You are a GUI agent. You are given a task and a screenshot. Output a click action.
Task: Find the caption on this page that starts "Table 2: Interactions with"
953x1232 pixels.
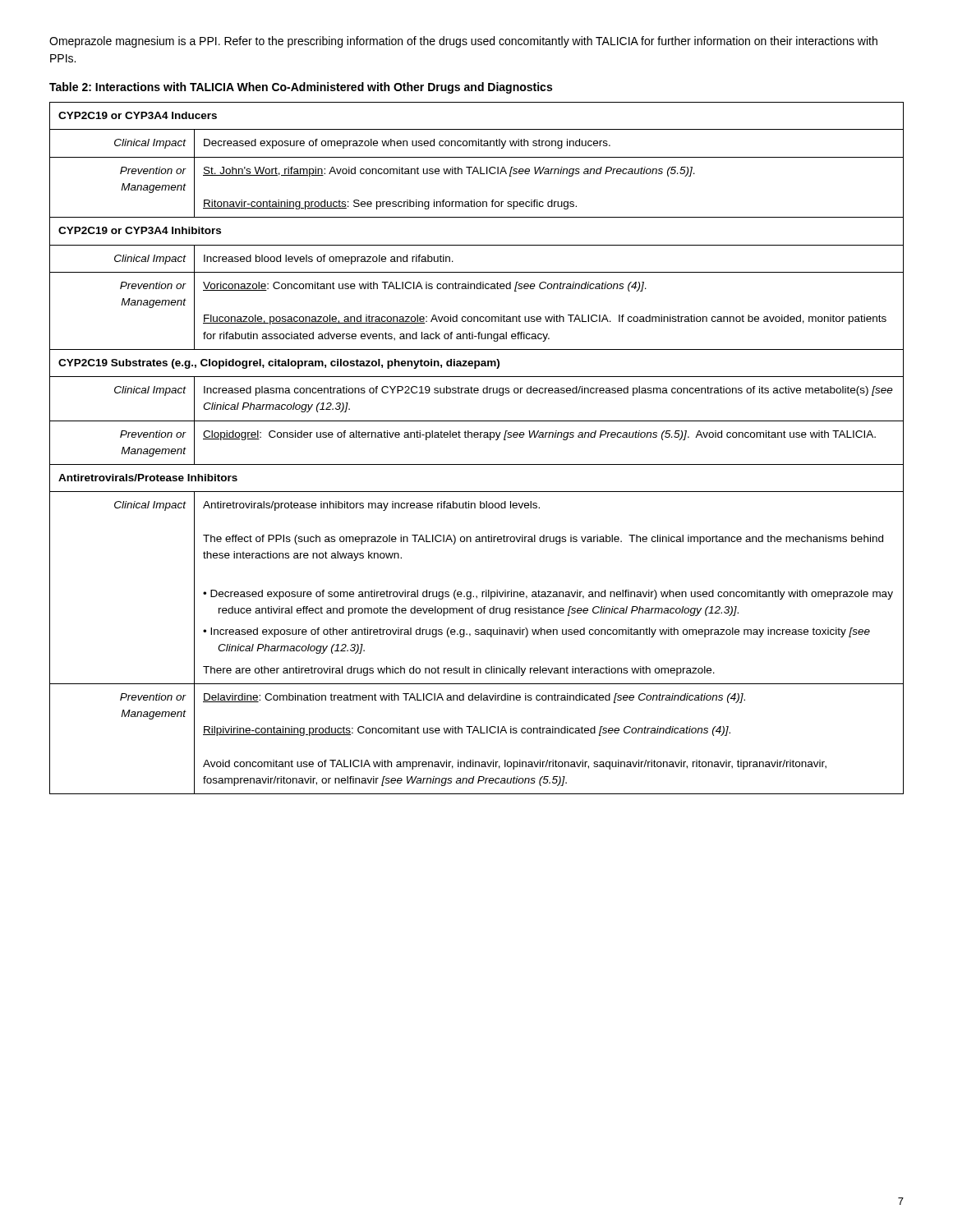click(301, 87)
